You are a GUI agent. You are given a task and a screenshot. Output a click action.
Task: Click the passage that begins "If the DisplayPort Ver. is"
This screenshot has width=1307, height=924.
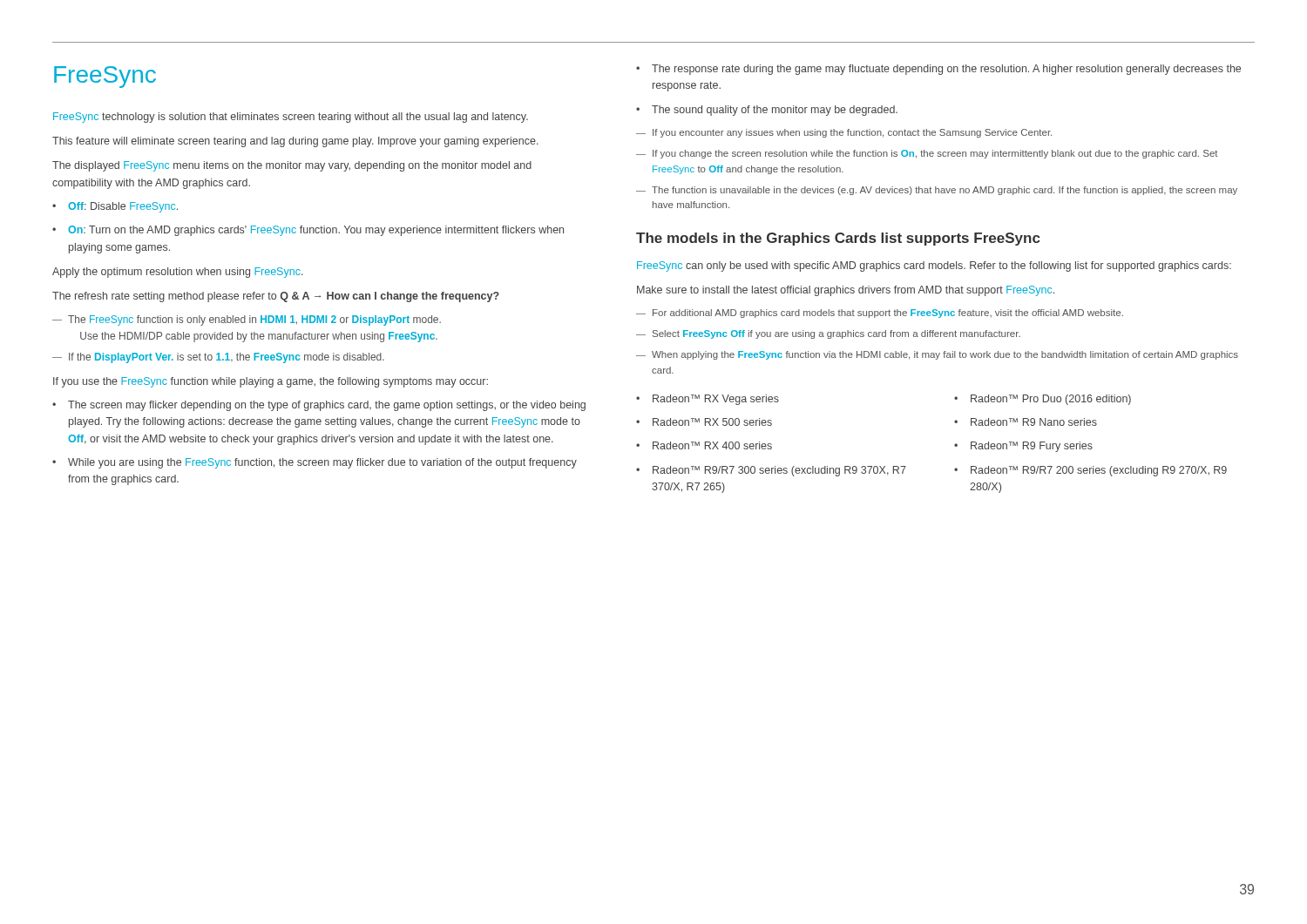tap(322, 358)
